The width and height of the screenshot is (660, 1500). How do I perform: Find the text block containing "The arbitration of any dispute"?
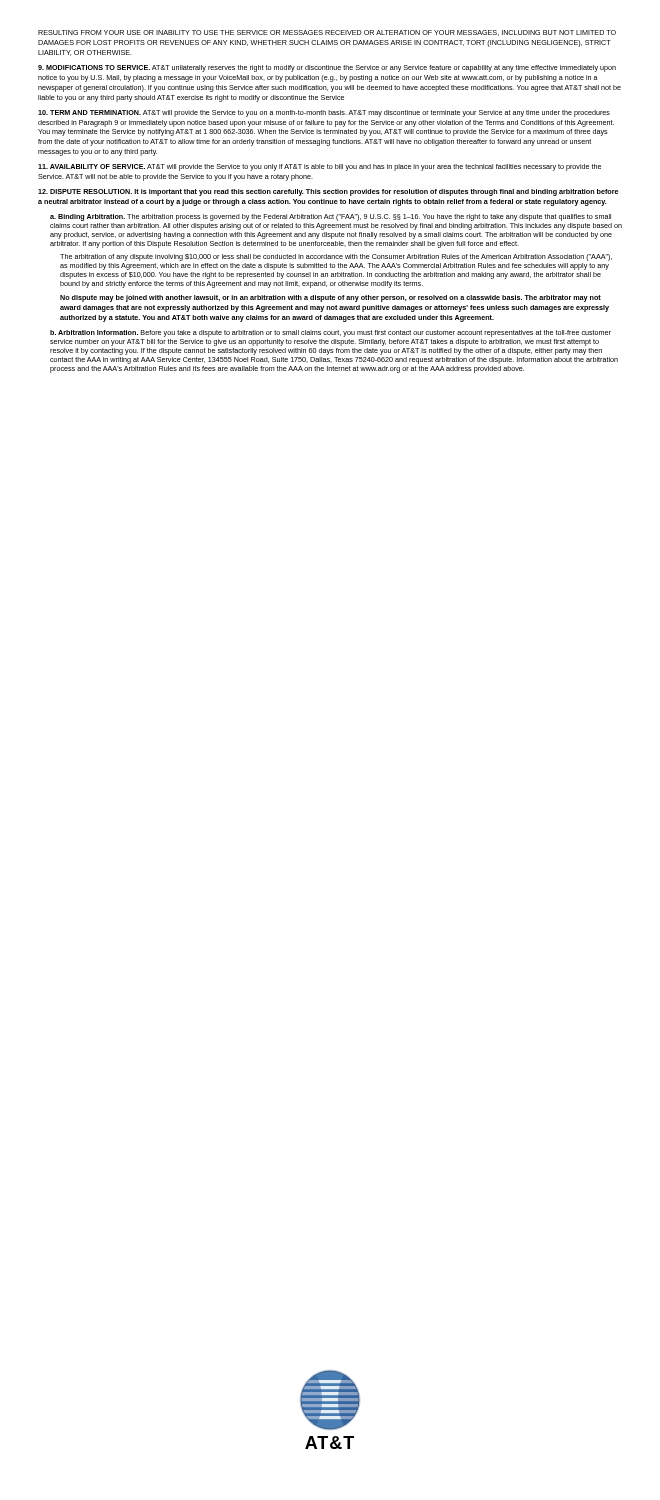click(x=336, y=270)
